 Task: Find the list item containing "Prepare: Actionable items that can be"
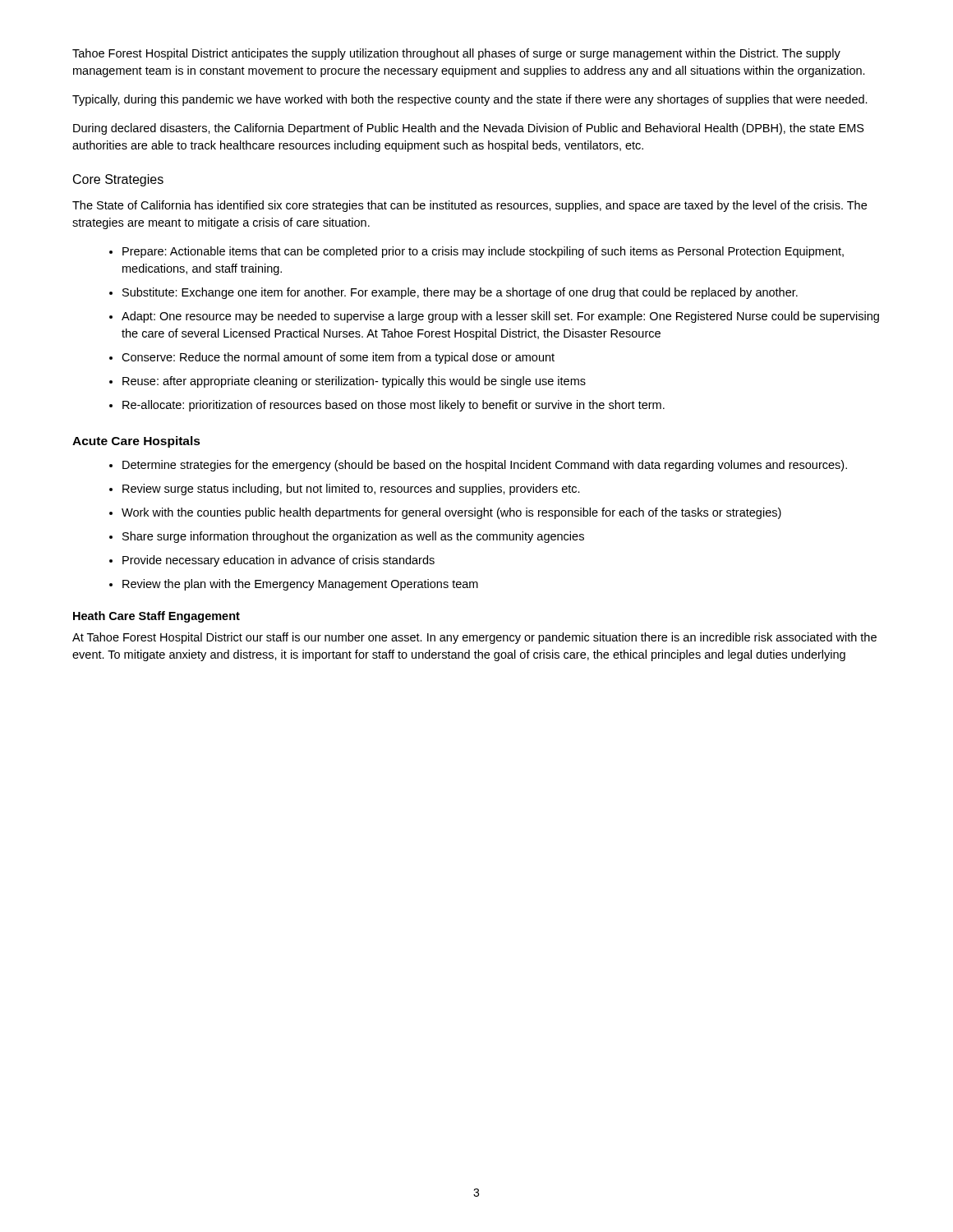click(x=483, y=260)
